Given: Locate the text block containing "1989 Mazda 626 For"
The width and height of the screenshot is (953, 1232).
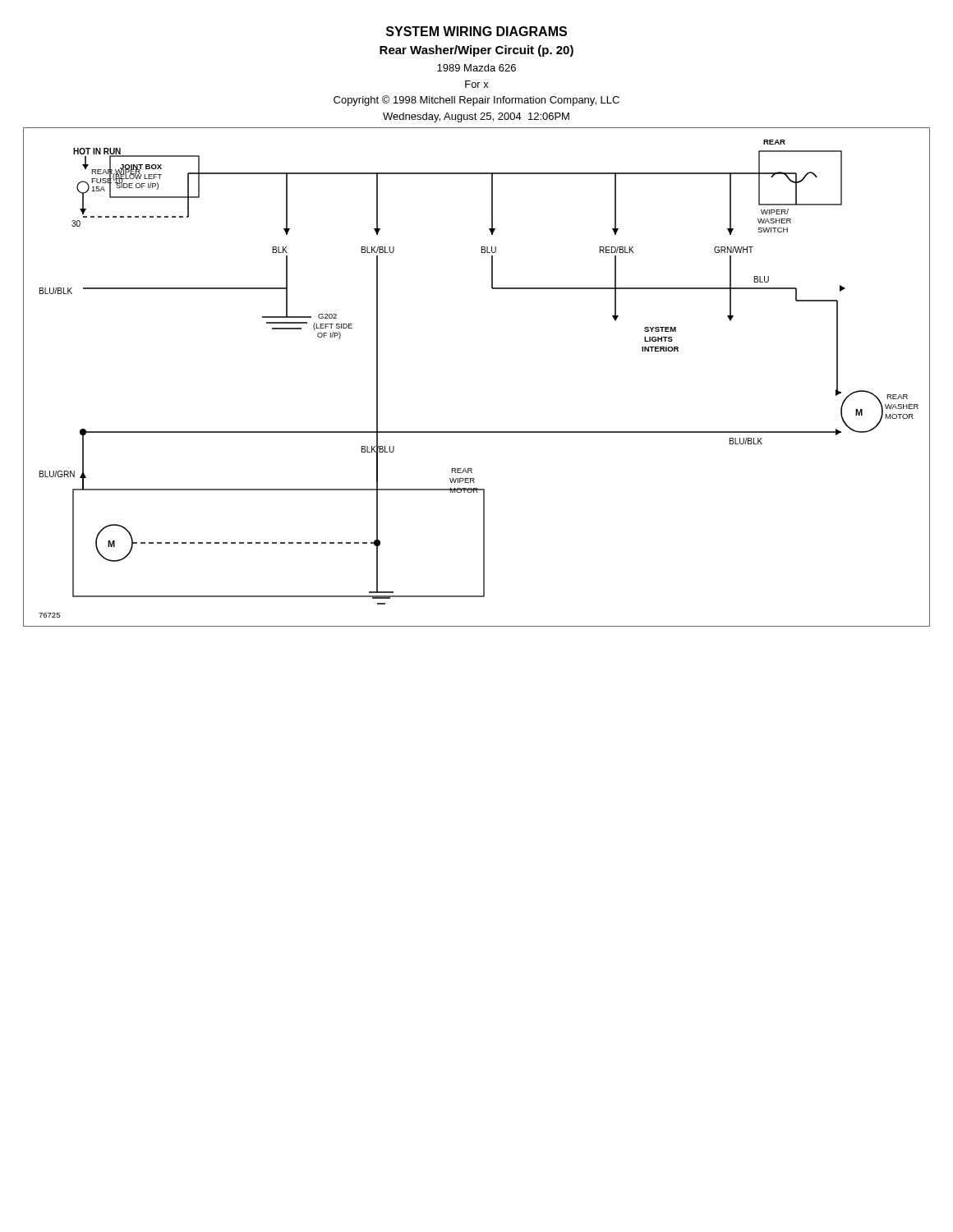Looking at the screenshot, I should point(476,92).
